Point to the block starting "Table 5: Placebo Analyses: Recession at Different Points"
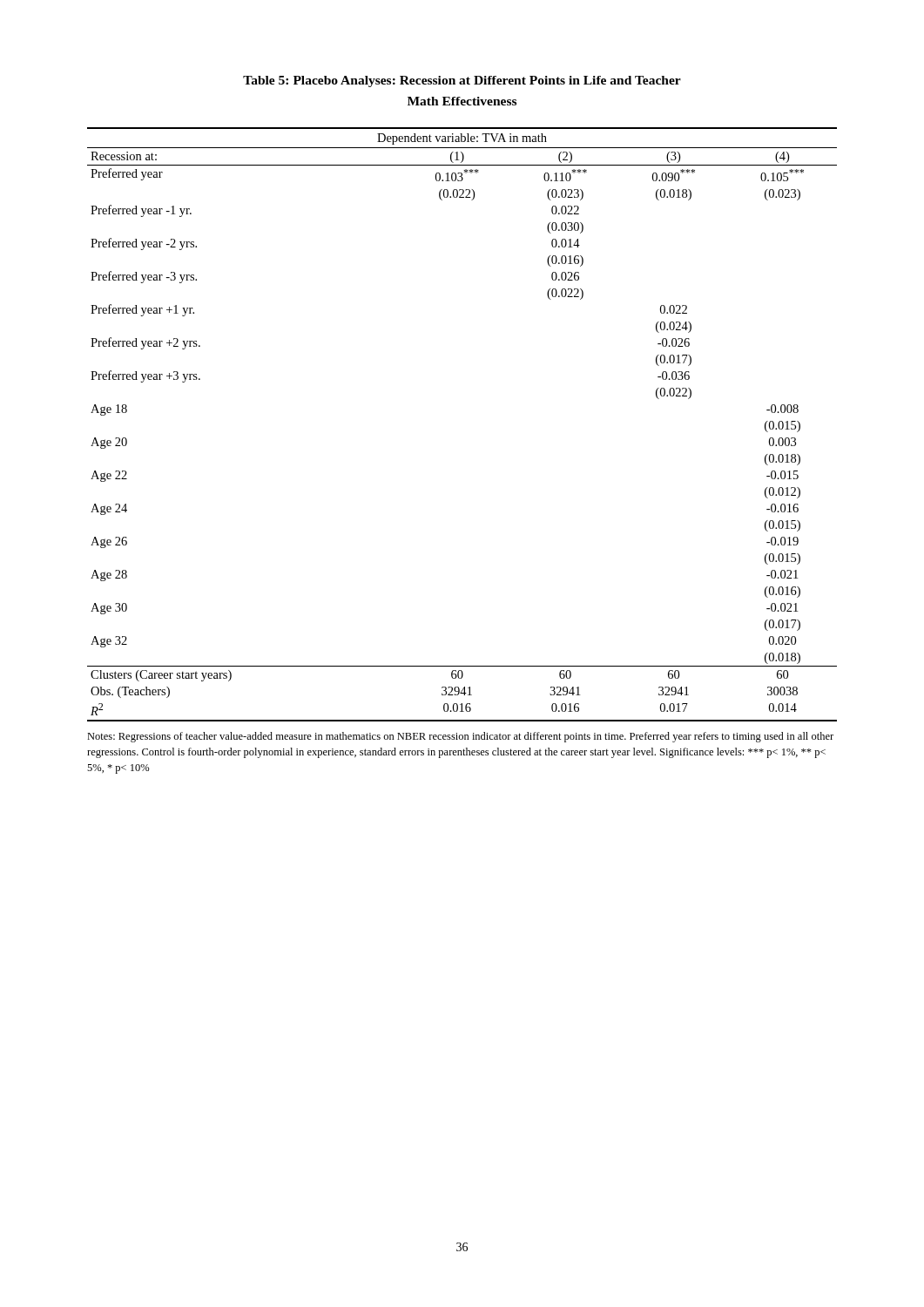 462,90
